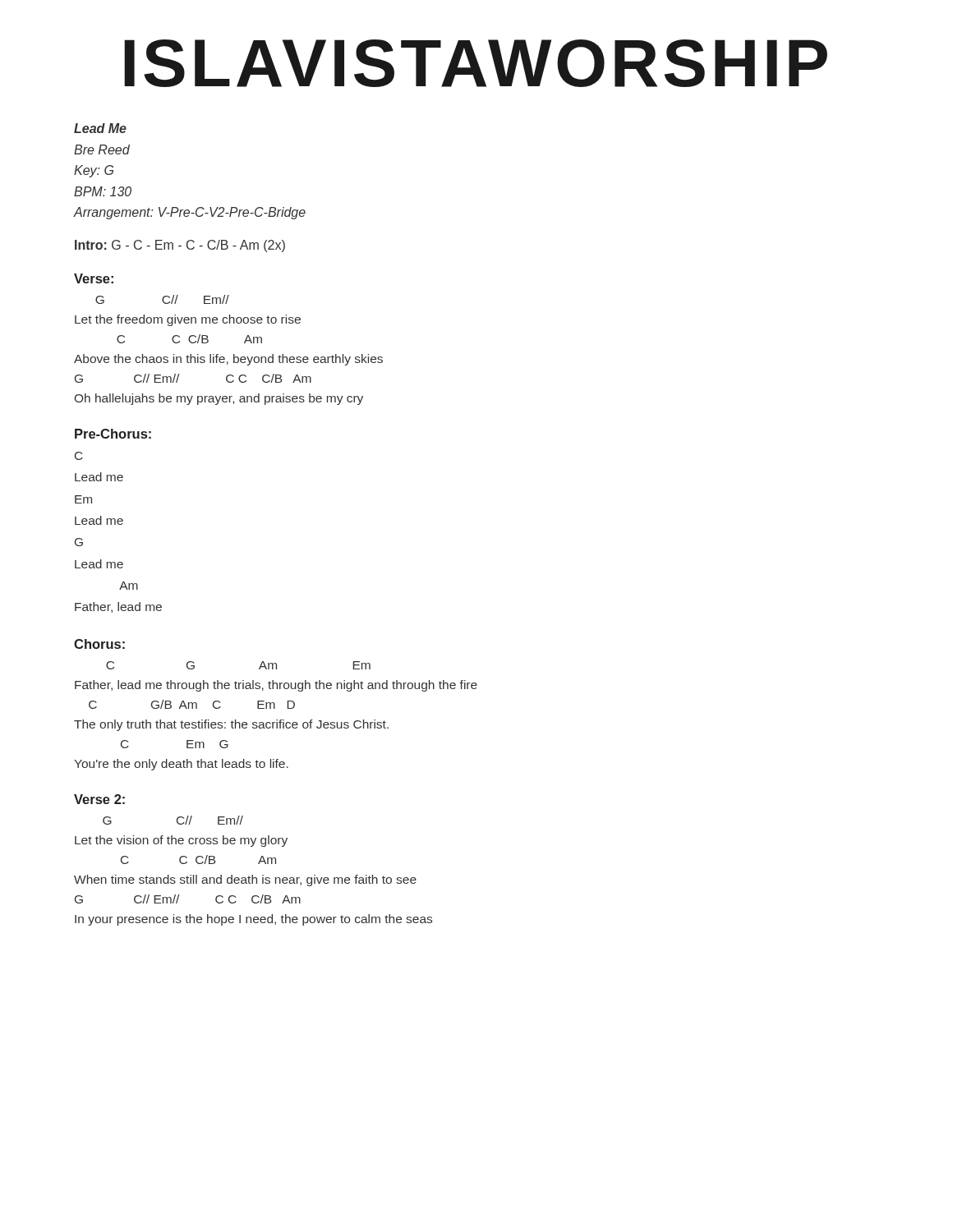953x1232 pixels.
Task: Select the text block containing "G C// Em// Let the freedom given"
Action: click(229, 349)
